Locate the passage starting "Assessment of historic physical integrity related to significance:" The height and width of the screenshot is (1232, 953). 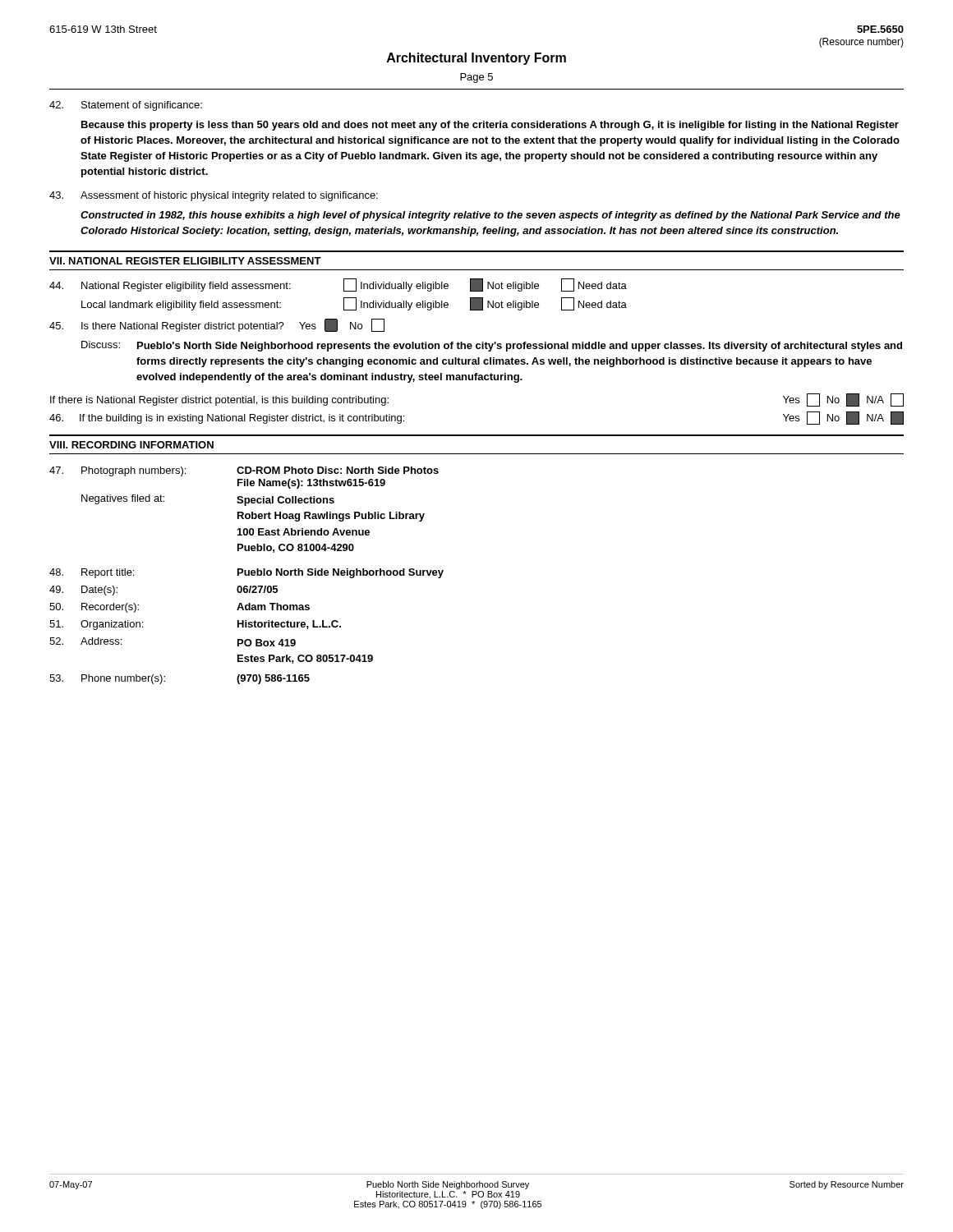tap(214, 195)
